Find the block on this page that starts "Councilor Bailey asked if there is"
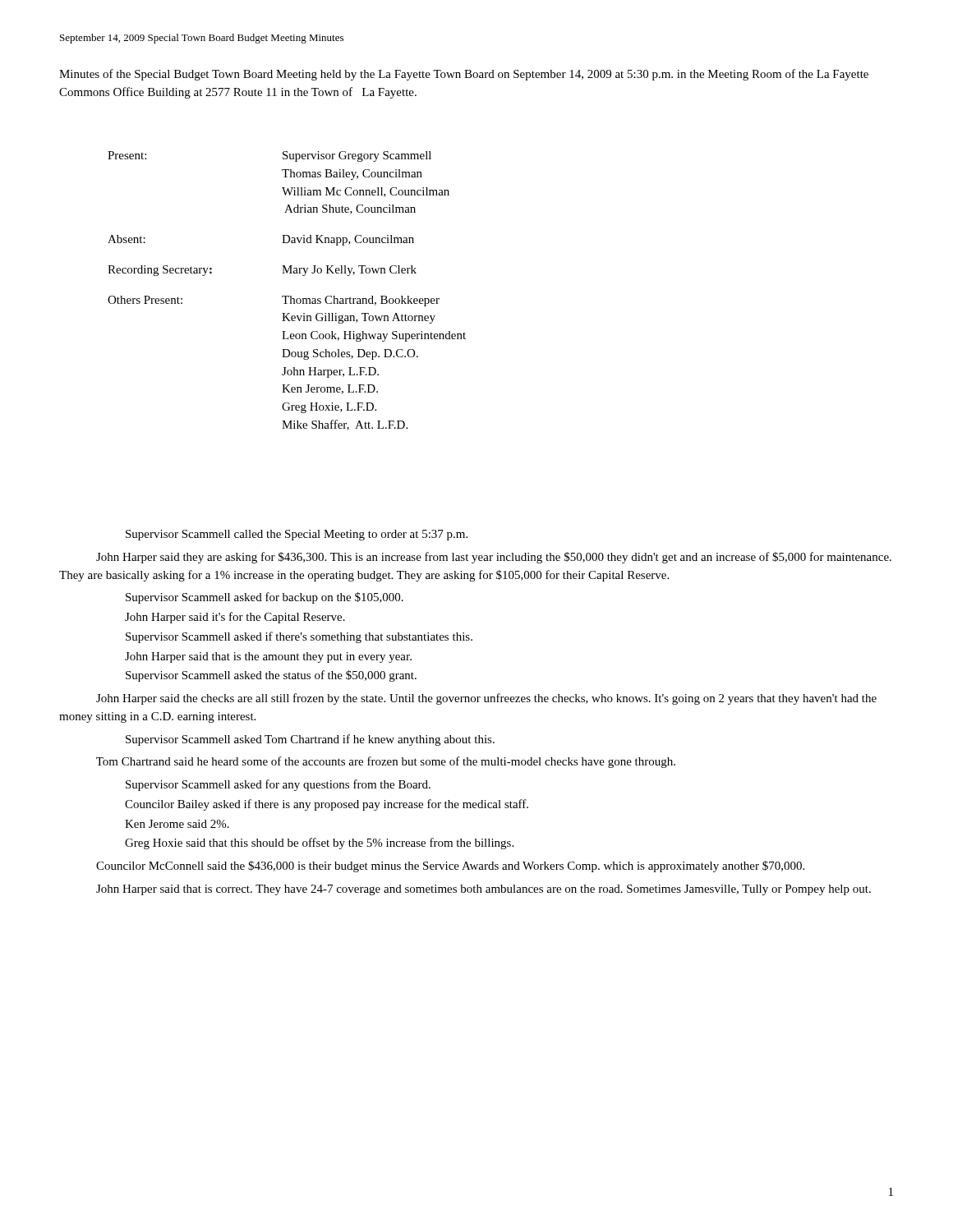 pos(327,804)
